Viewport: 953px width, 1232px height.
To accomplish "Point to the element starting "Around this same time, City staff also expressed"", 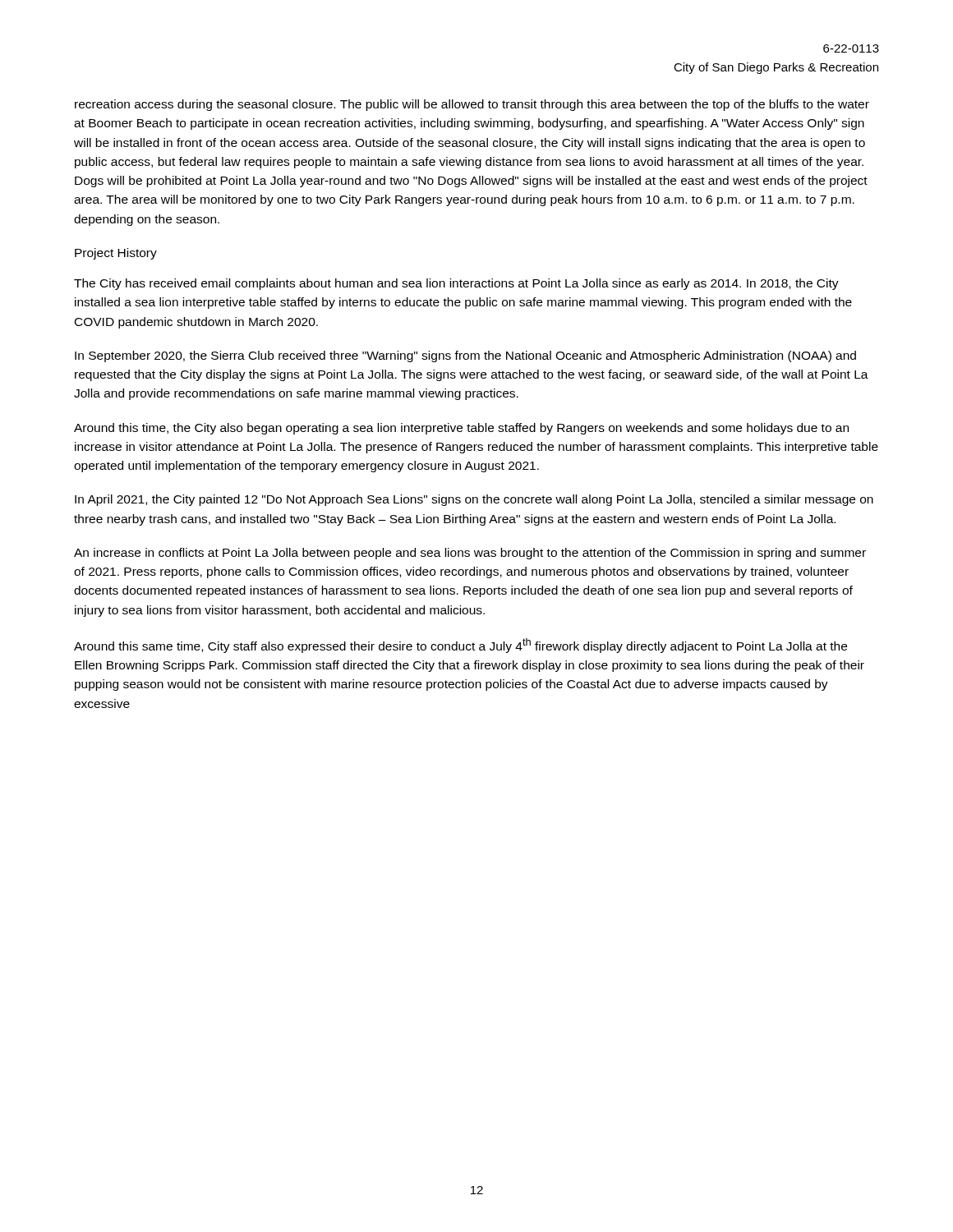I will 469,673.
